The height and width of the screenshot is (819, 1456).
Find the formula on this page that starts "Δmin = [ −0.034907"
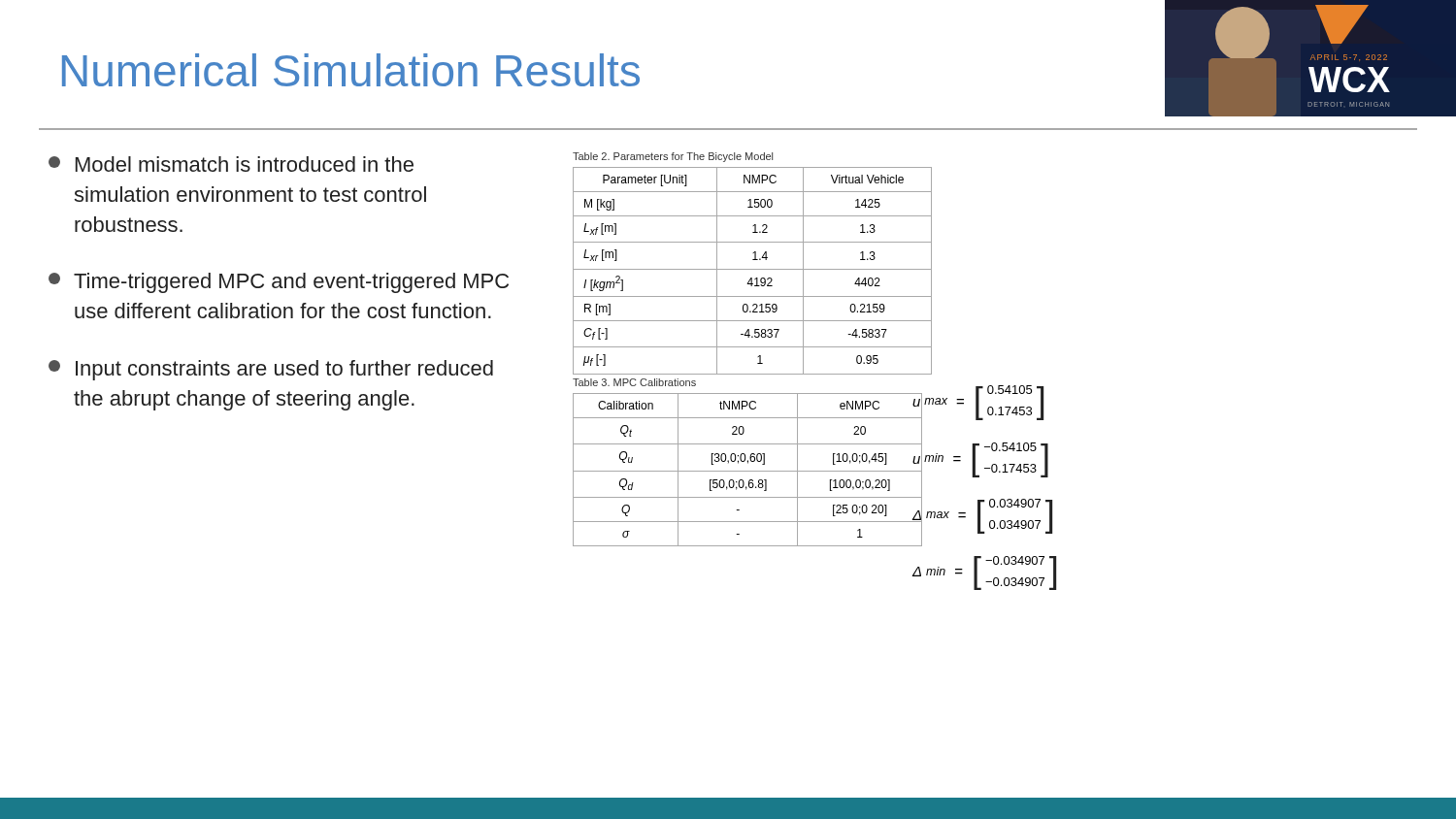[x=986, y=571]
